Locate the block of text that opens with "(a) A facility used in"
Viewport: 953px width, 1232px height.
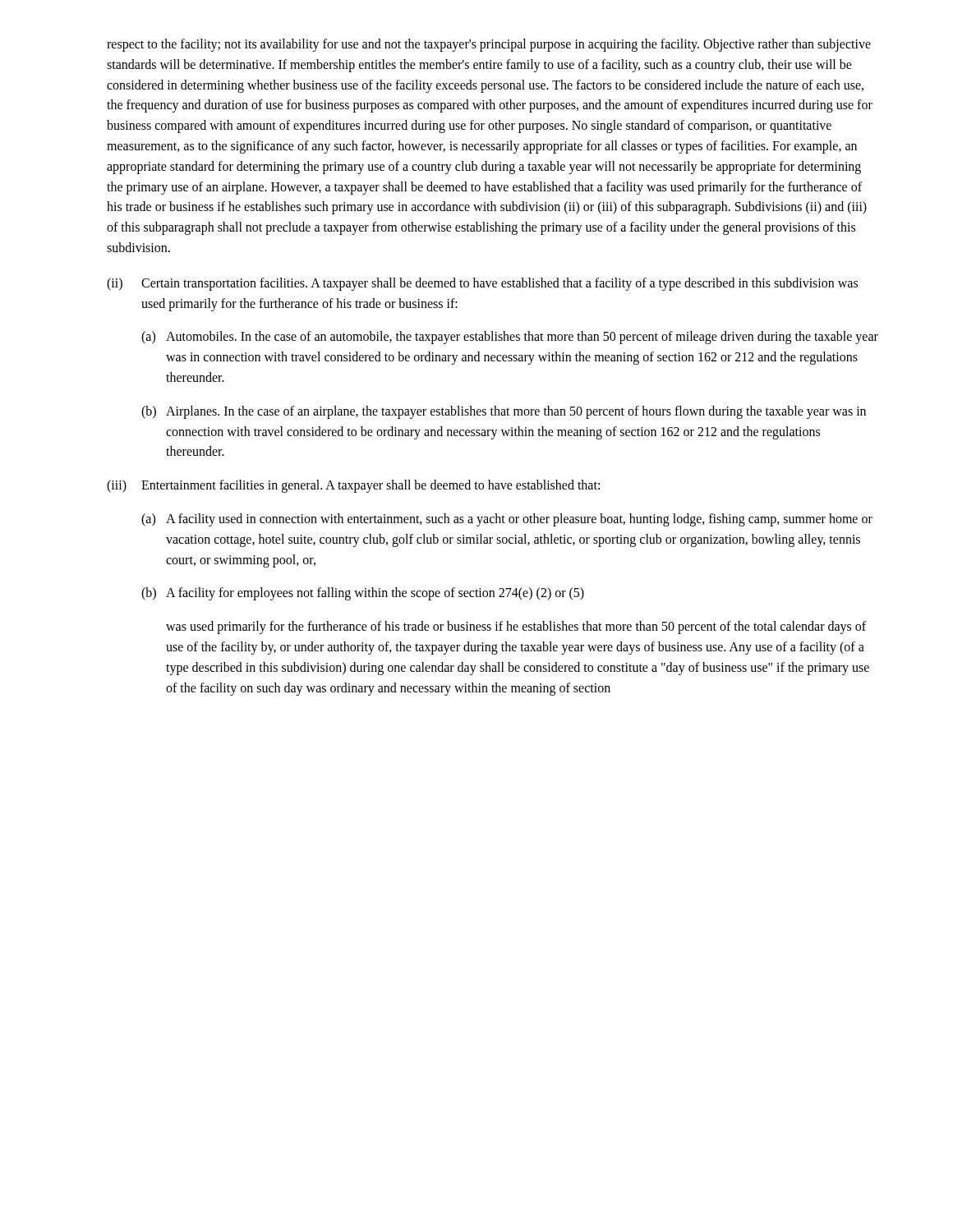point(493,540)
